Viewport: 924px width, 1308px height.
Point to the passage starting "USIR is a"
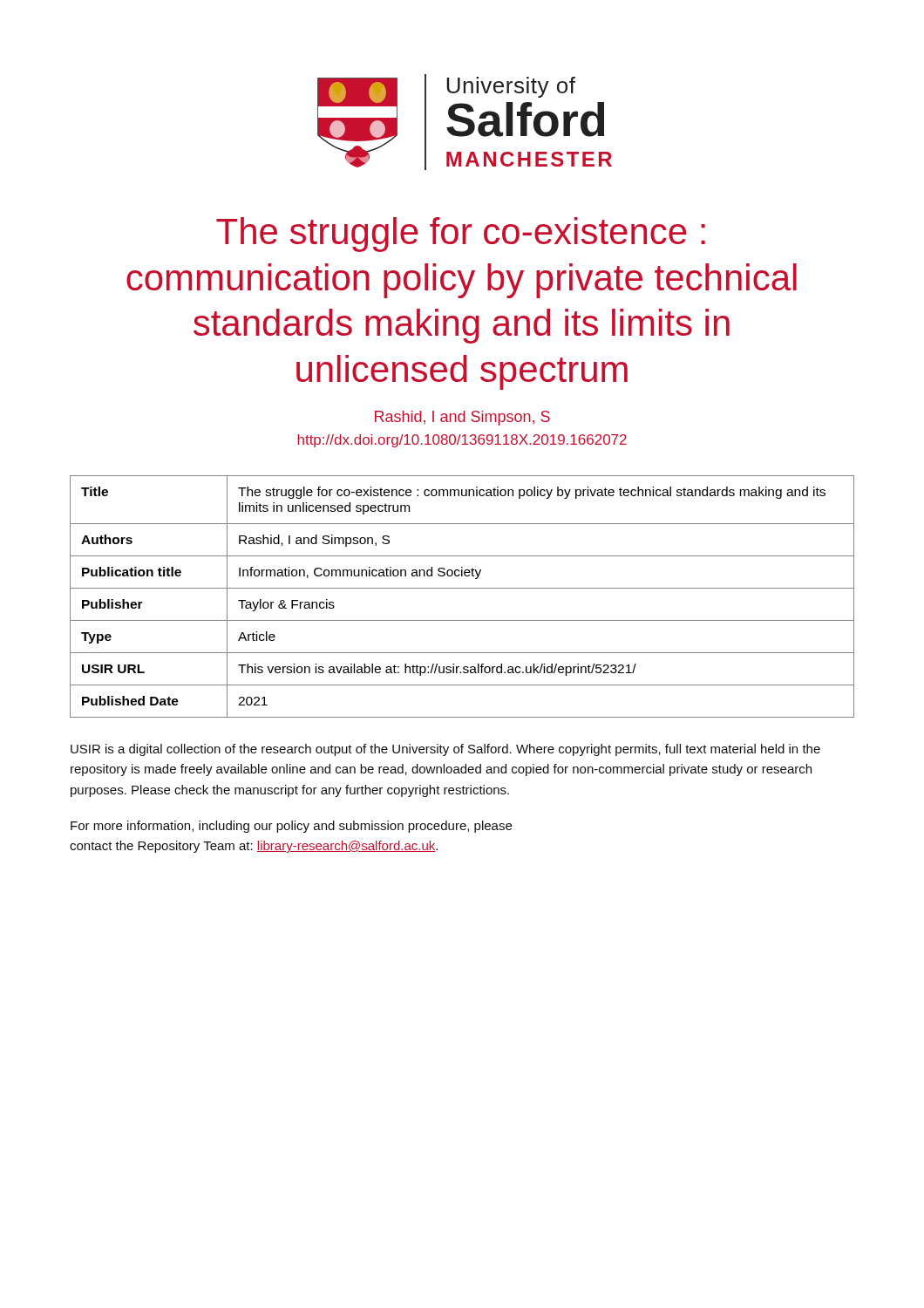click(x=445, y=769)
